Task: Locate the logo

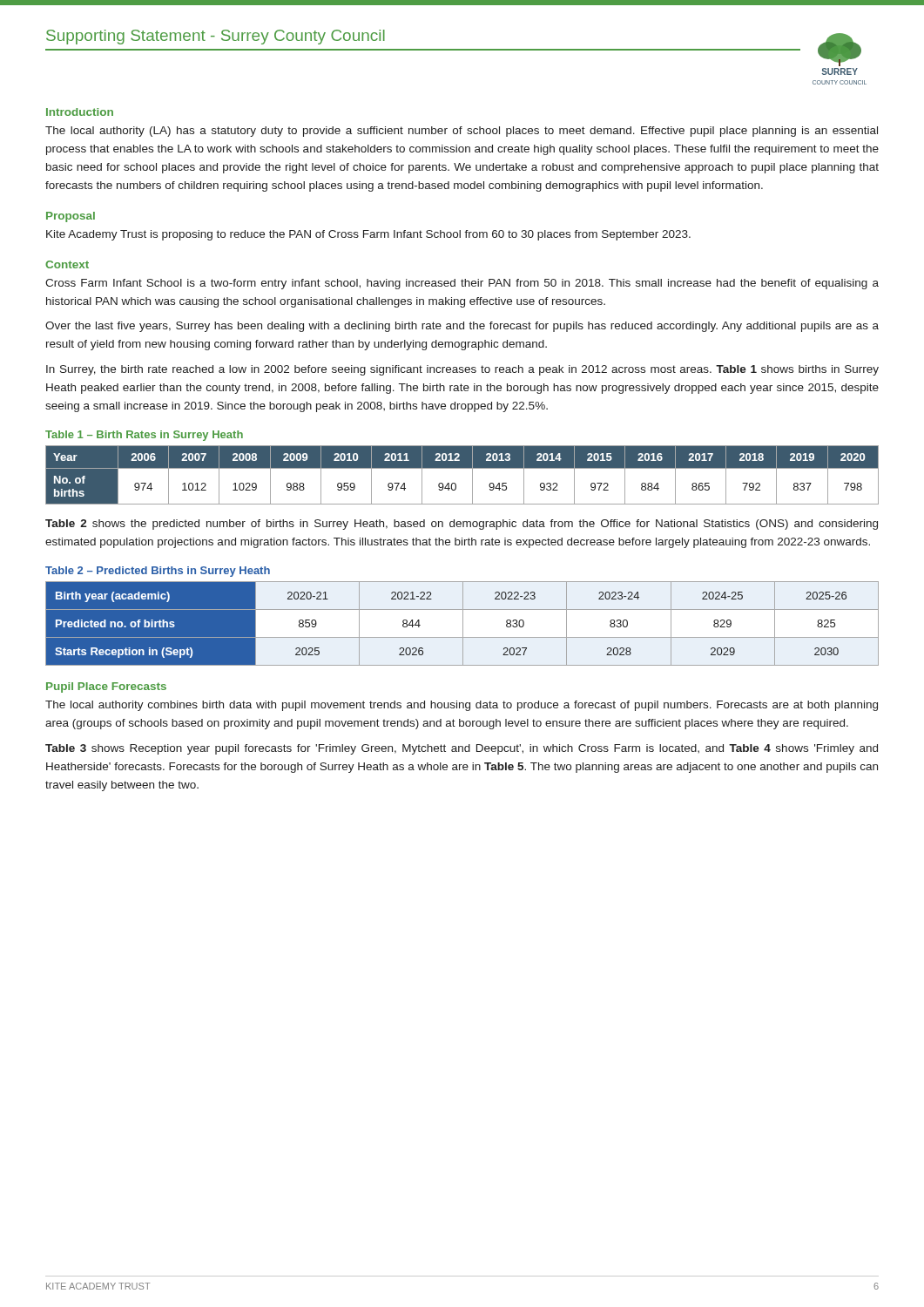Action: tap(840, 59)
